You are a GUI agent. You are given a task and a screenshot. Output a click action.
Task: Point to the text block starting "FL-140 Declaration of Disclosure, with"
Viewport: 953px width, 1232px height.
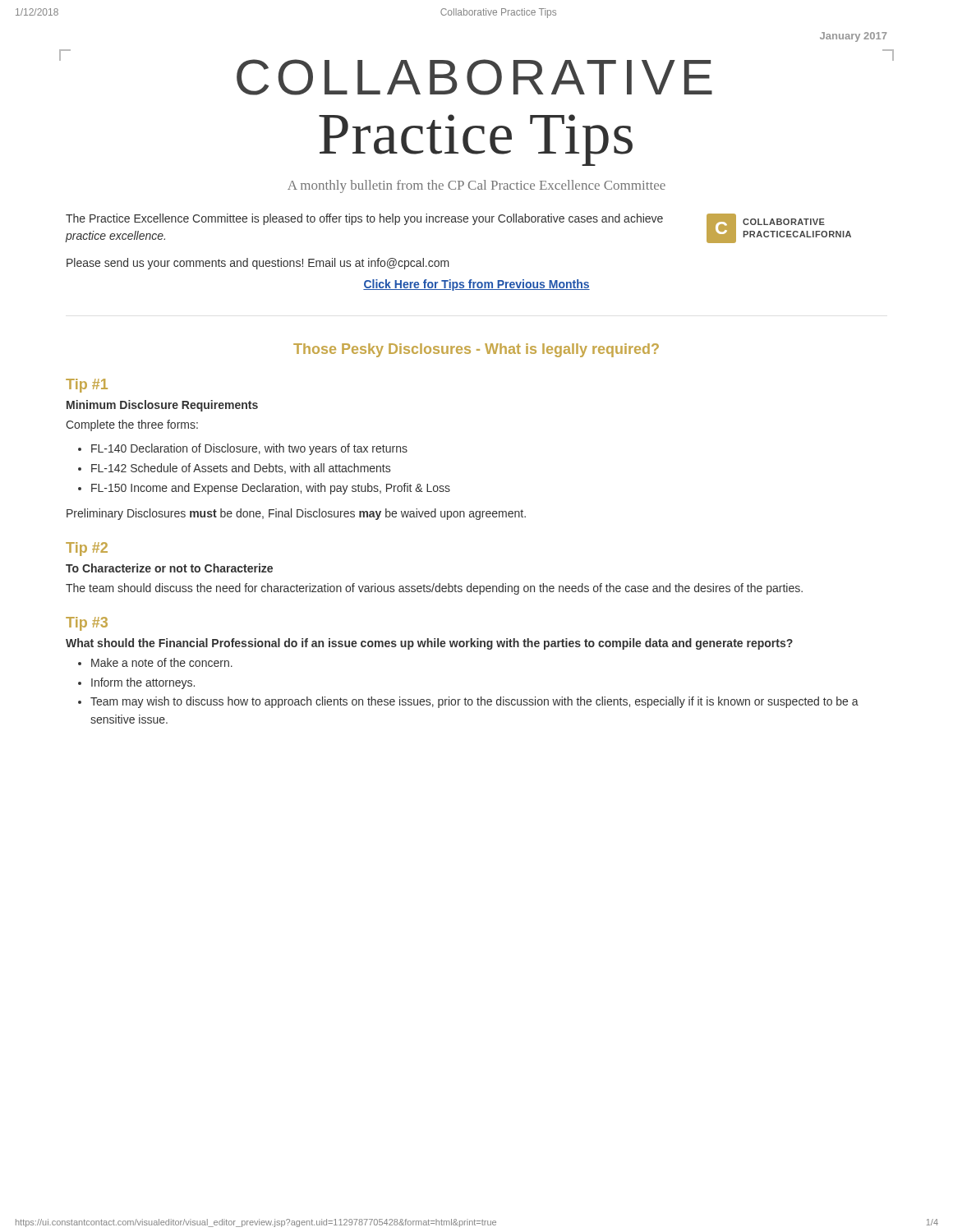[x=249, y=449]
